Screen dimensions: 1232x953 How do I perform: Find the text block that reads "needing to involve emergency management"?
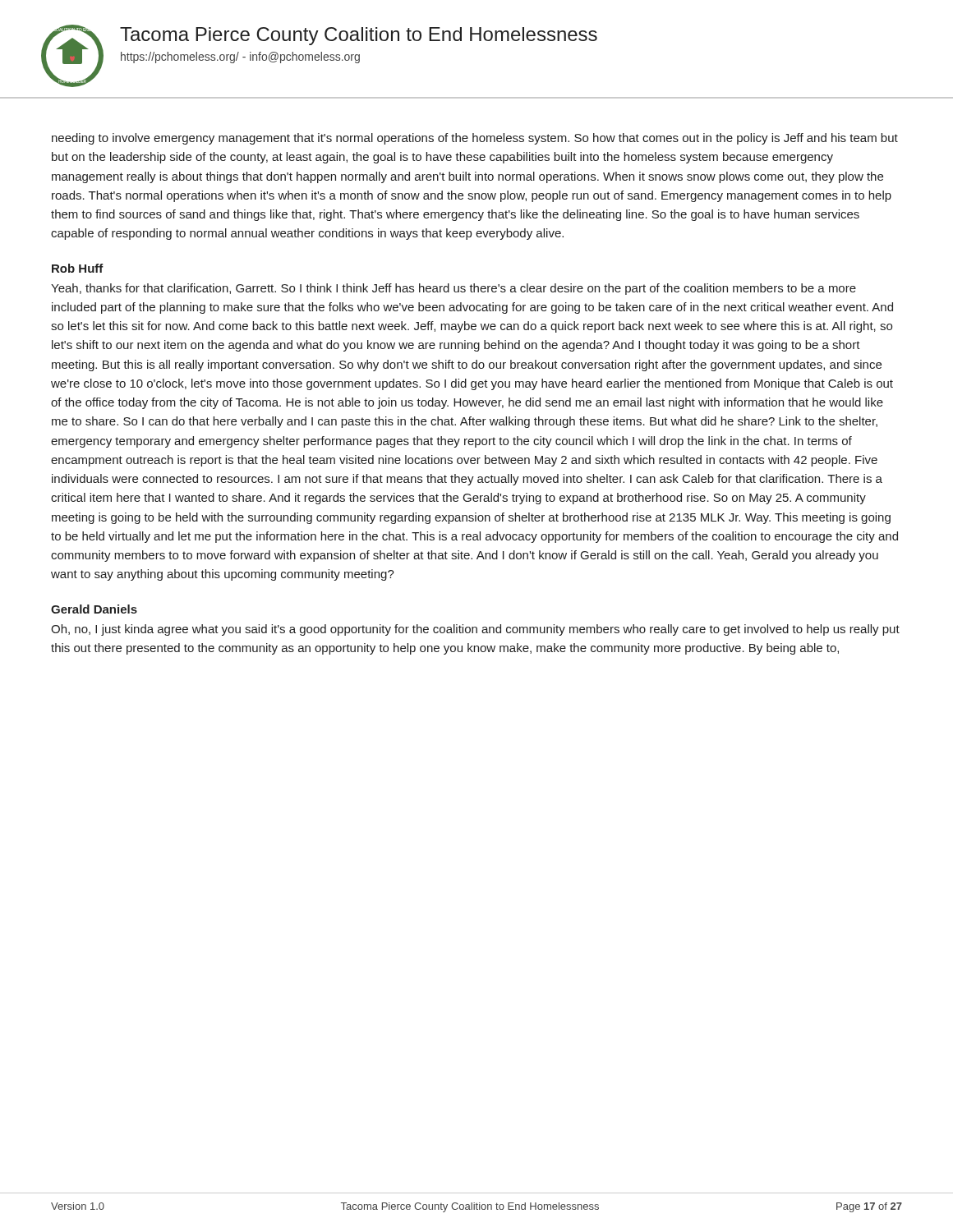pos(474,185)
